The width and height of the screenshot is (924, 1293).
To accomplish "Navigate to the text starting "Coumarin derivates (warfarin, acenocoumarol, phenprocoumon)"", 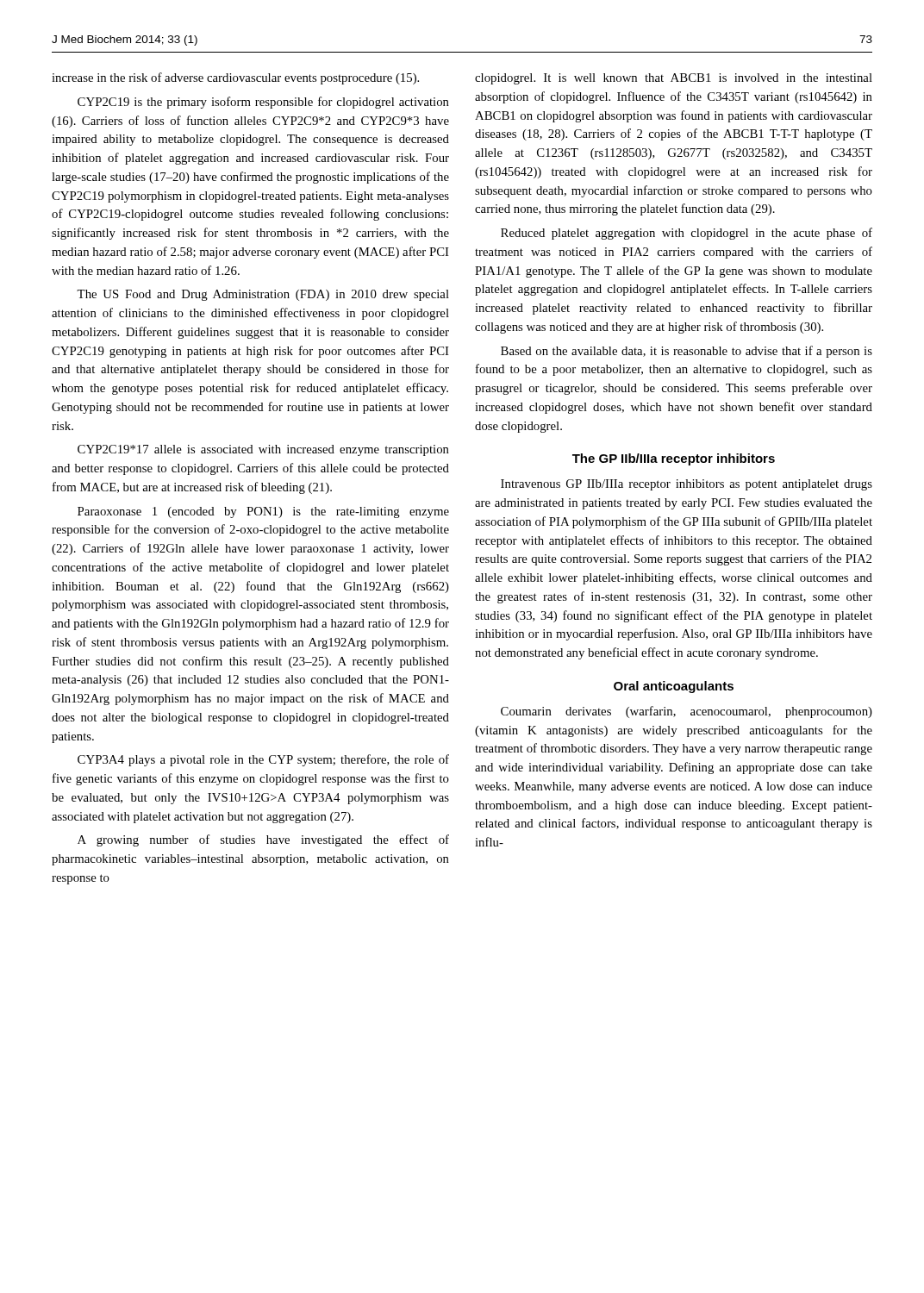I will (674, 777).
